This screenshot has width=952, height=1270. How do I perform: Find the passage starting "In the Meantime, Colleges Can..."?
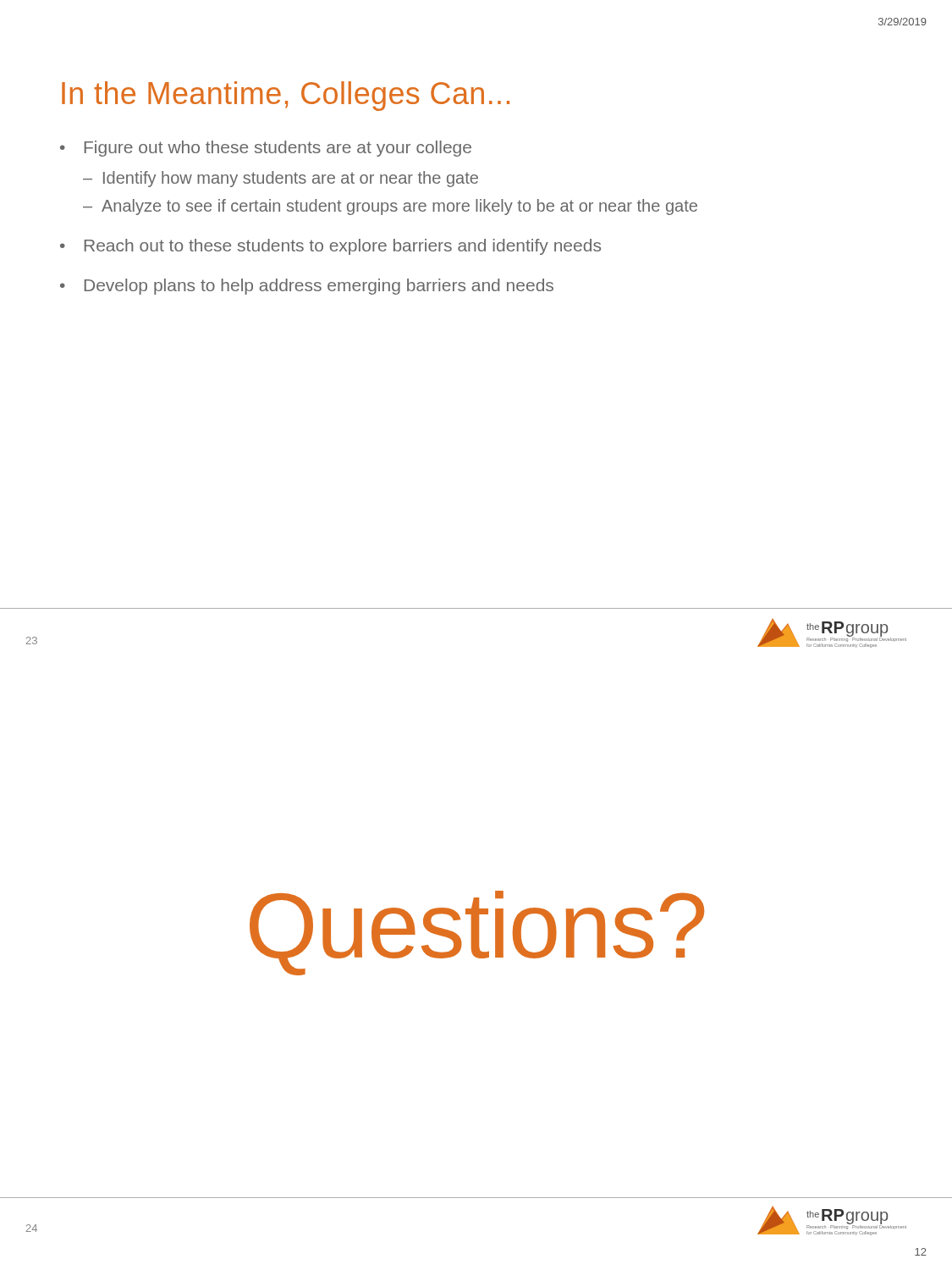click(x=476, y=94)
